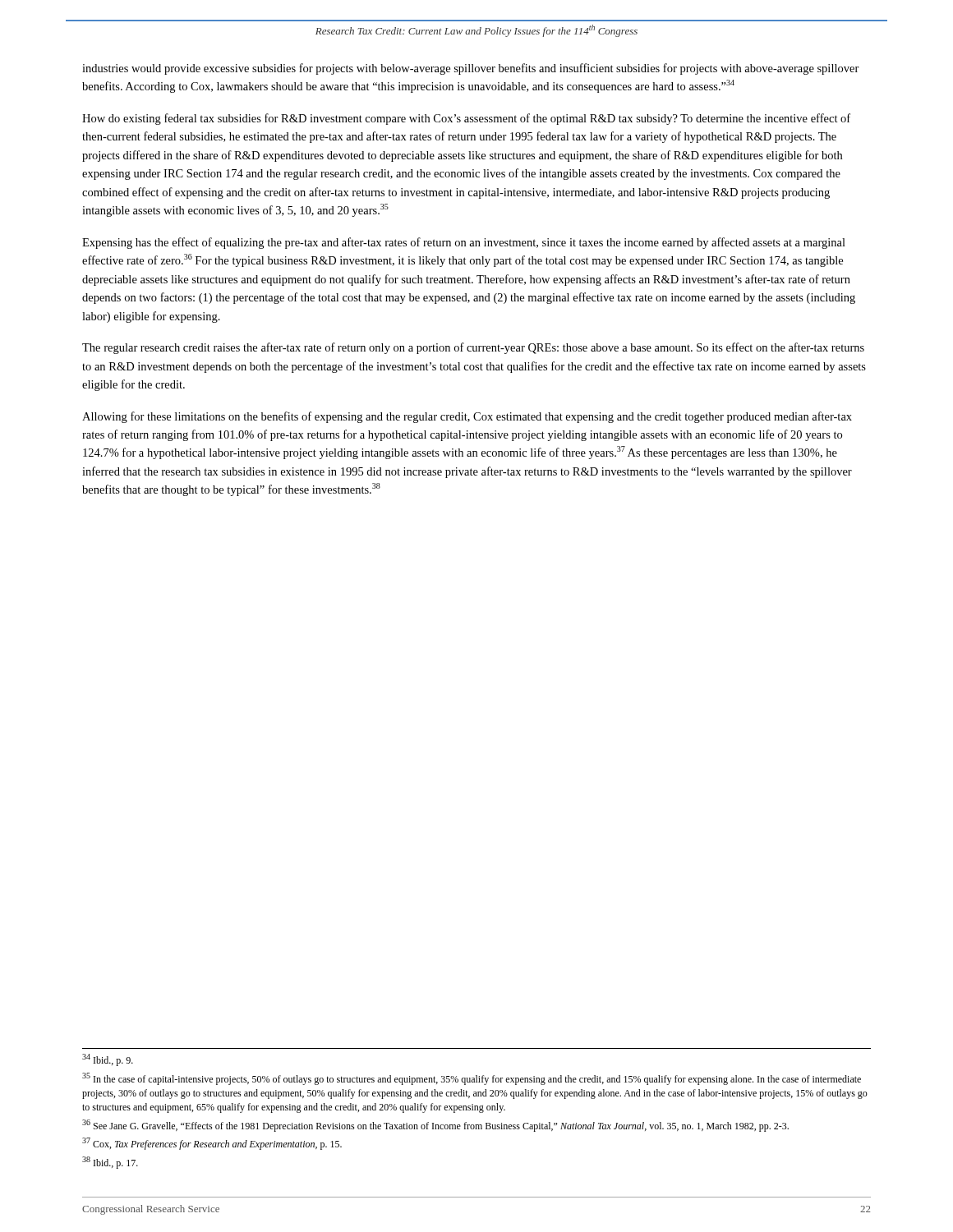Viewport: 953px width, 1232px height.
Task: Point to the block beginning "35 In the case of capital-intensive"
Action: 475,1093
